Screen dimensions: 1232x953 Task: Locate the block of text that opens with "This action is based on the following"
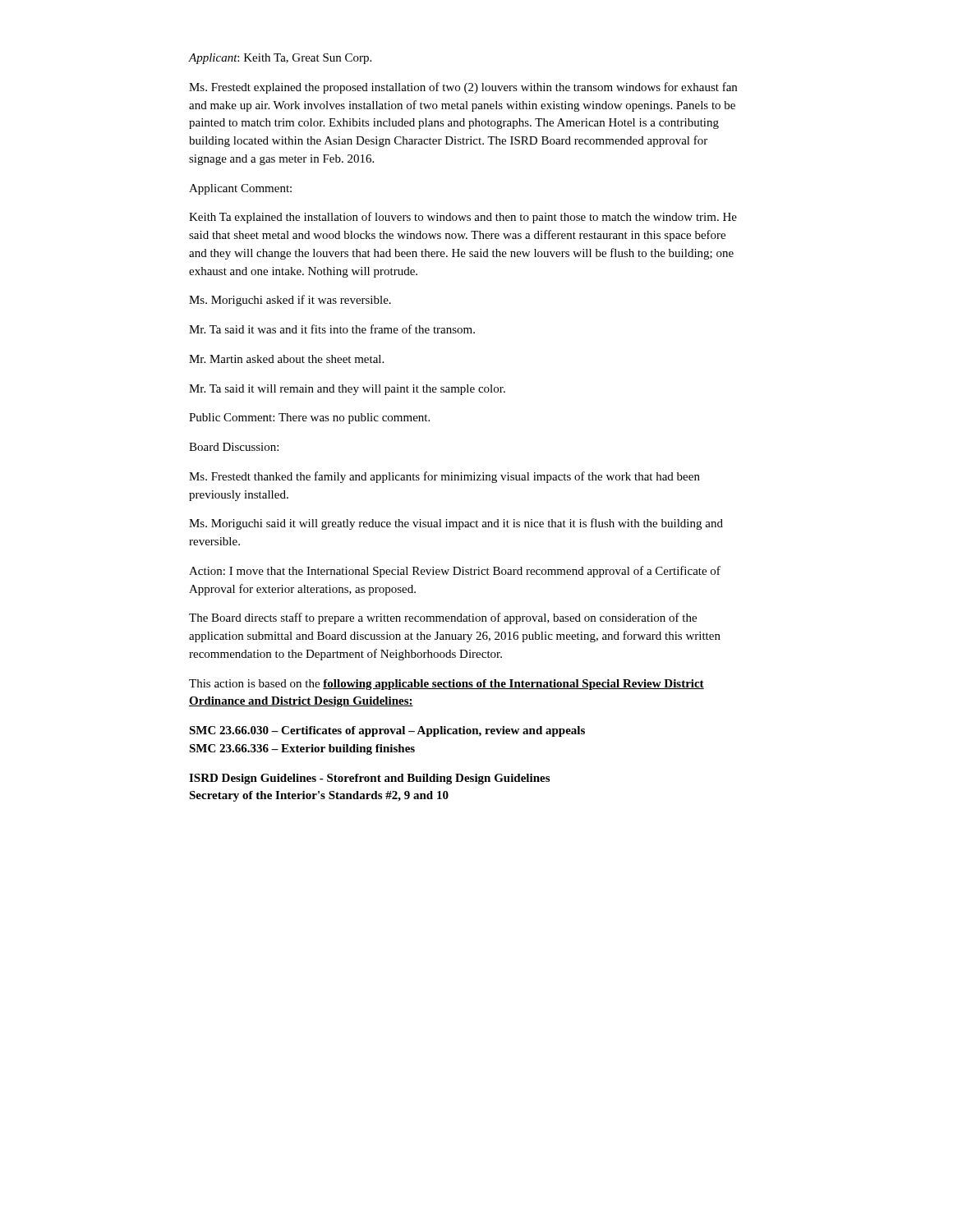[446, 692]
